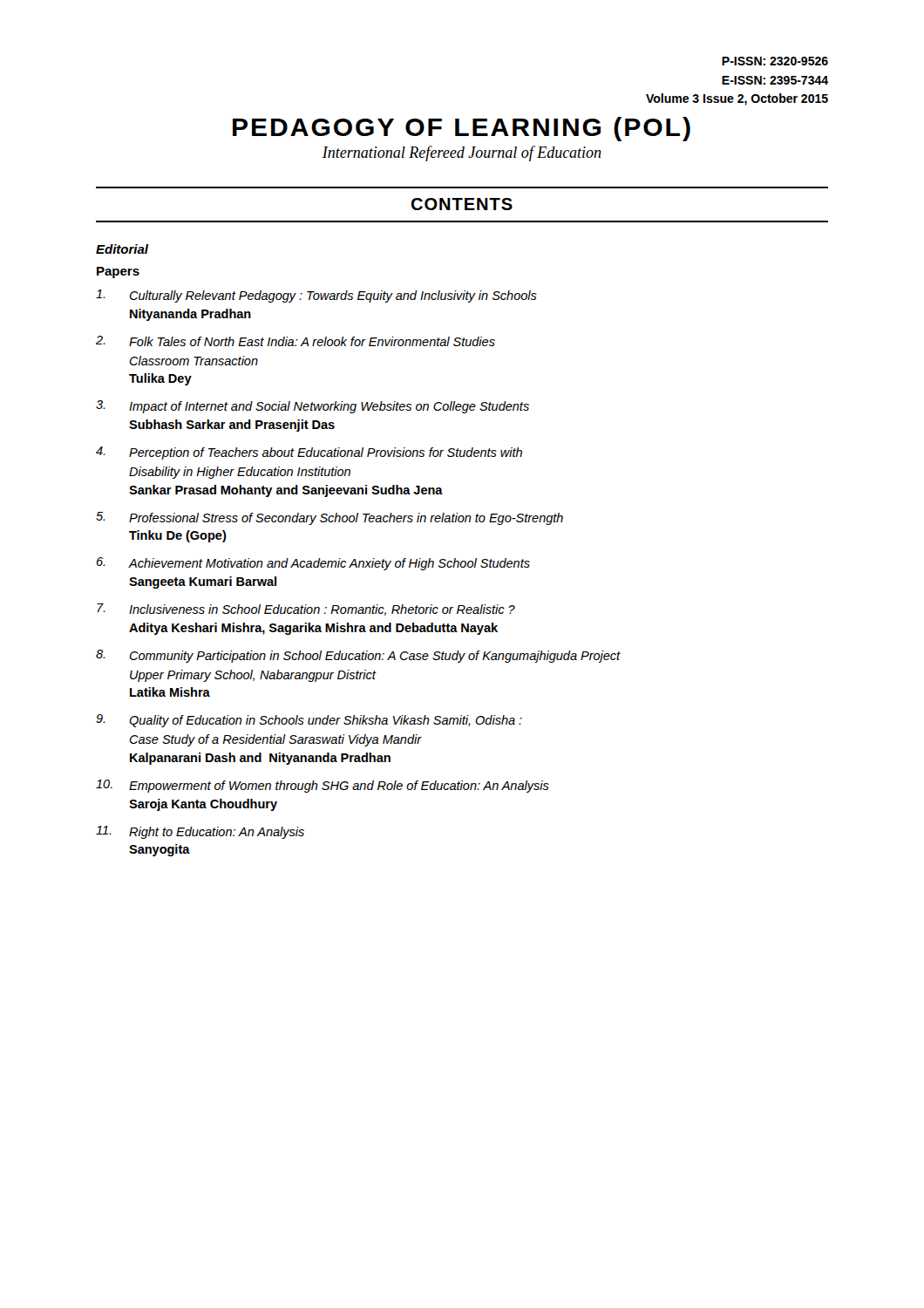
Task: Click on the list item that says "Culturally Relevant Pedagogy :"
Action: point(462,304)
